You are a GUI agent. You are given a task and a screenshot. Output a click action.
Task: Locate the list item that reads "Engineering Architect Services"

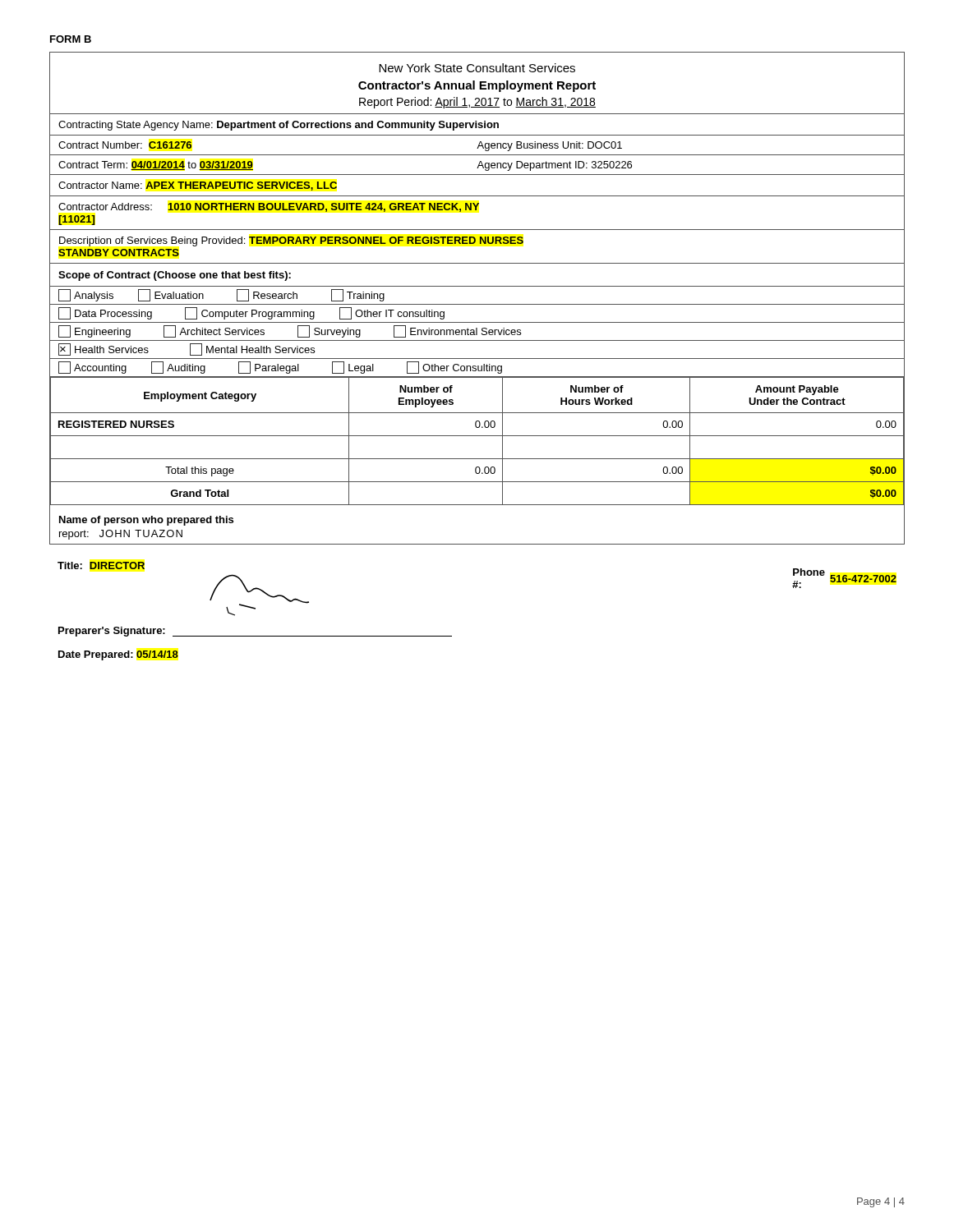pos(290,331)
